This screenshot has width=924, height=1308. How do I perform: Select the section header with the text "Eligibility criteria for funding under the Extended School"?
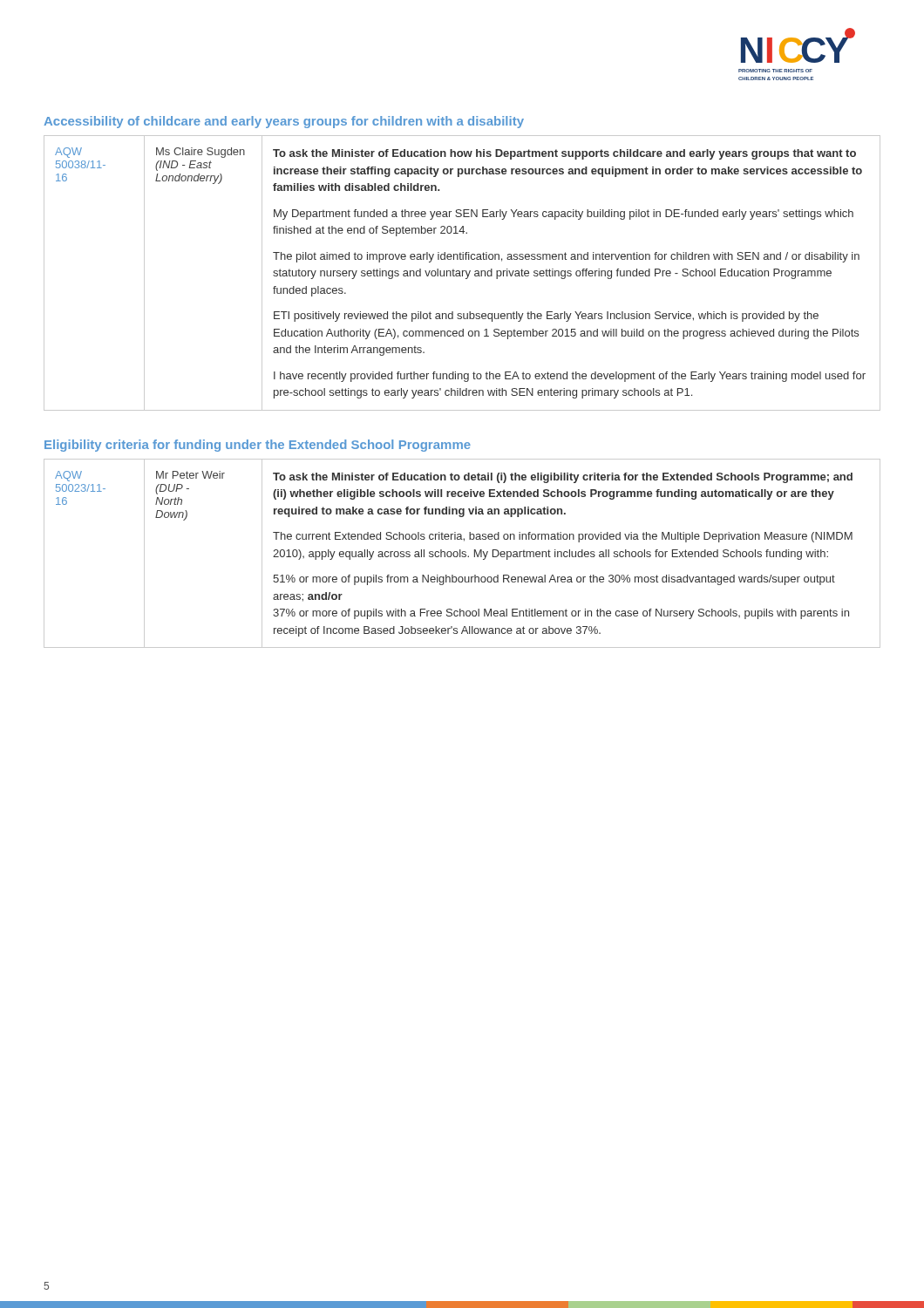(257, 444)
